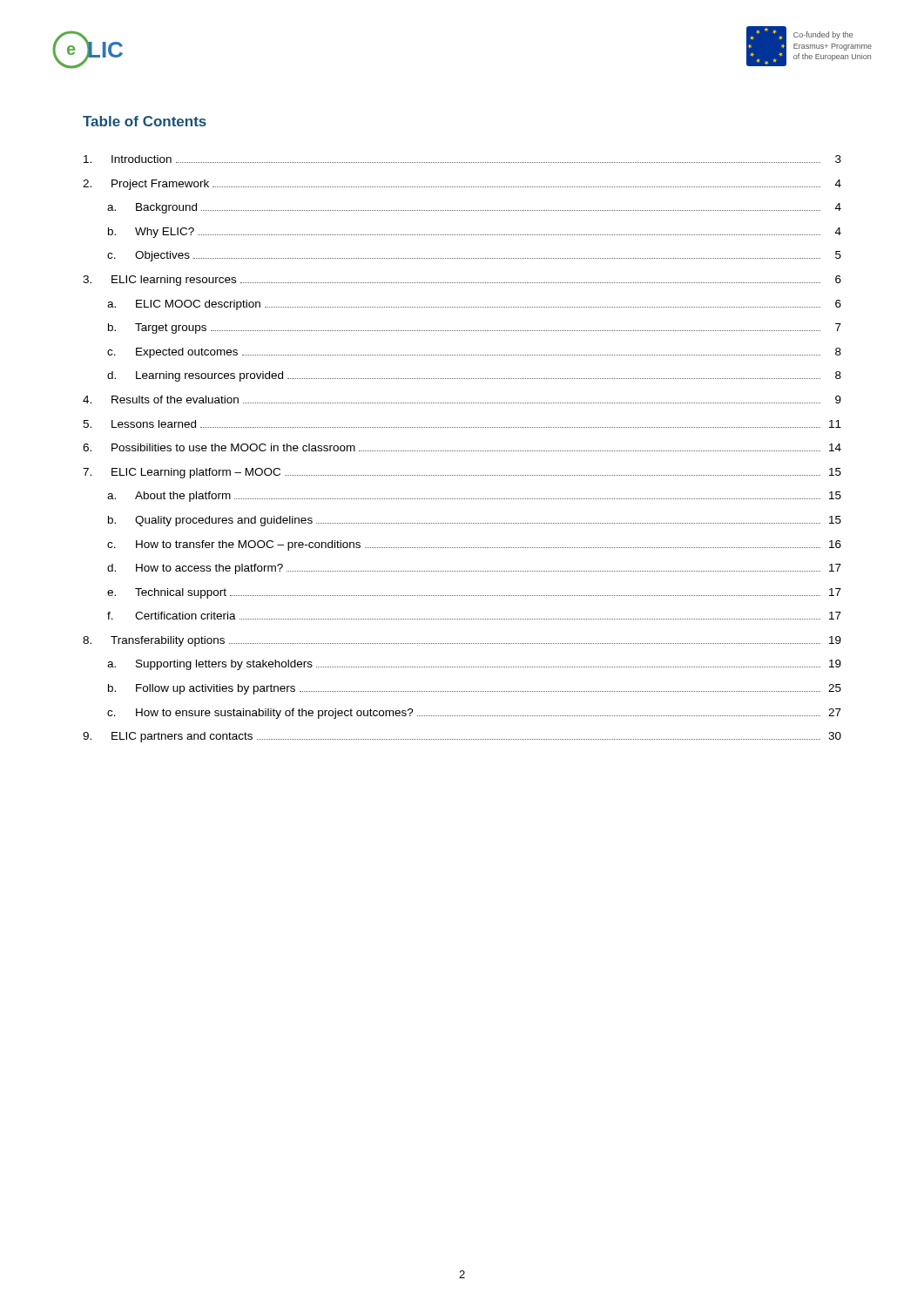Find the text starting "9. ELIC partners and"

pyautogui.click(x=462, y=736)
